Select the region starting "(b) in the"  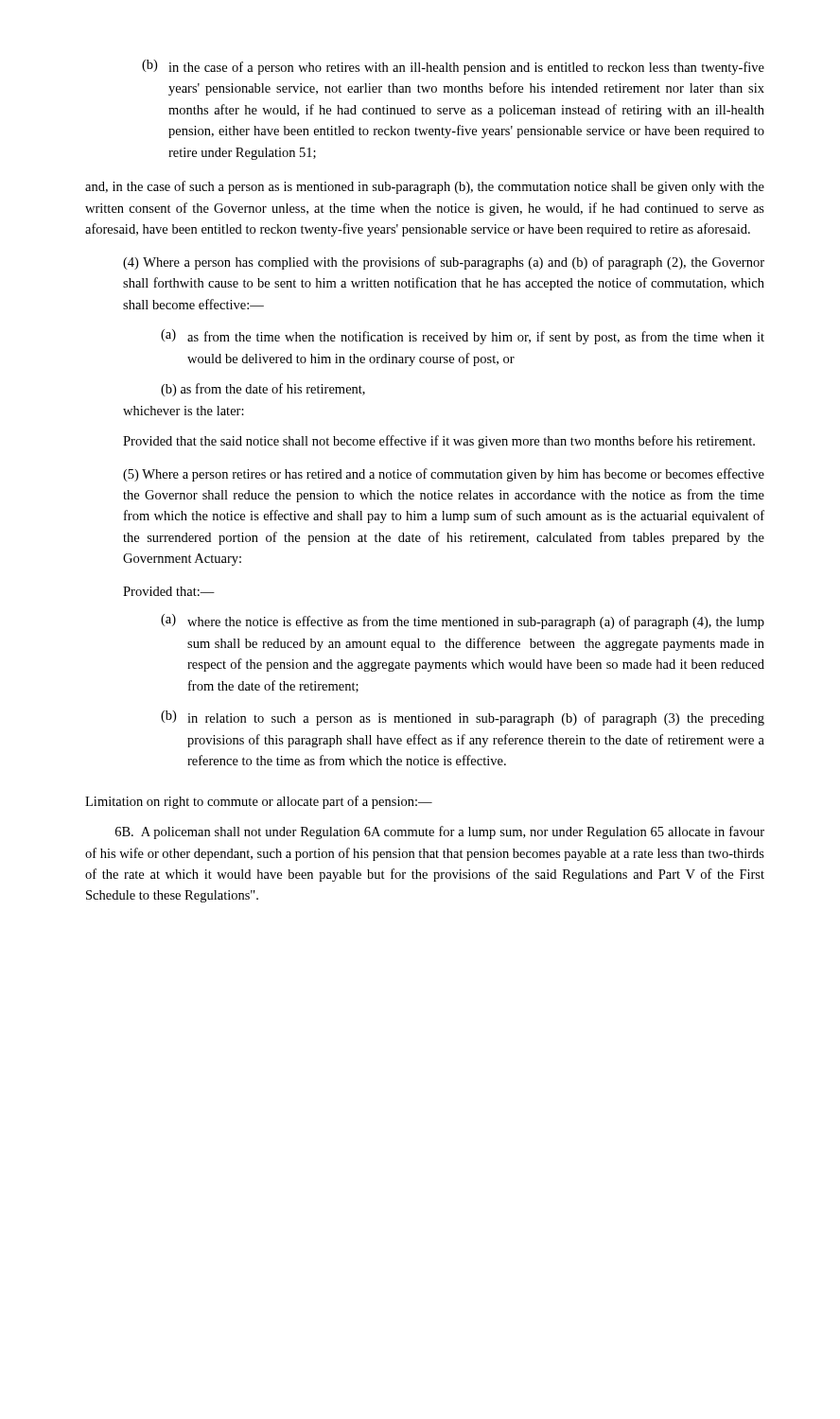tap(453, 110)
